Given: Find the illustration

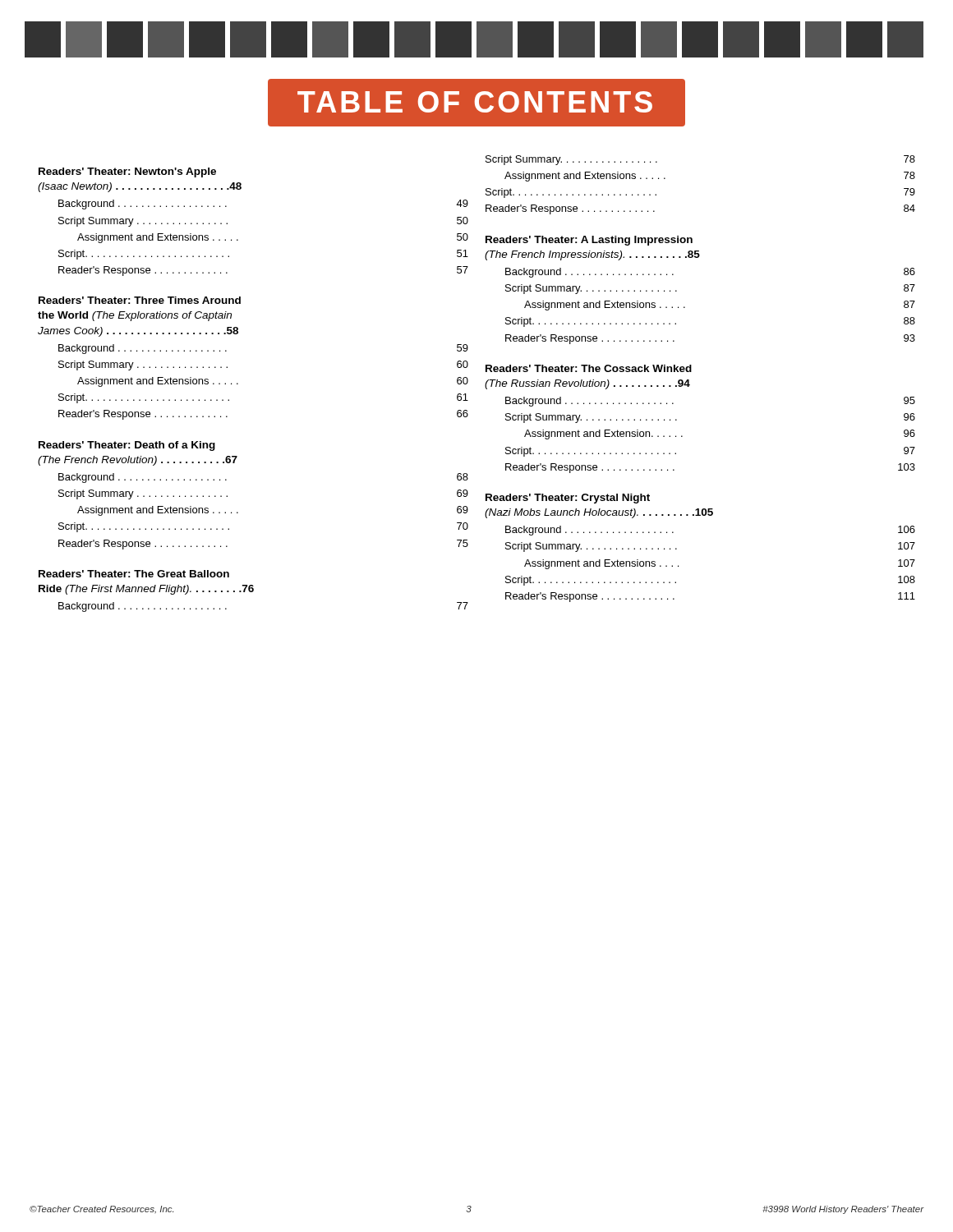Looking at the screenshot, I should point(476,32).
